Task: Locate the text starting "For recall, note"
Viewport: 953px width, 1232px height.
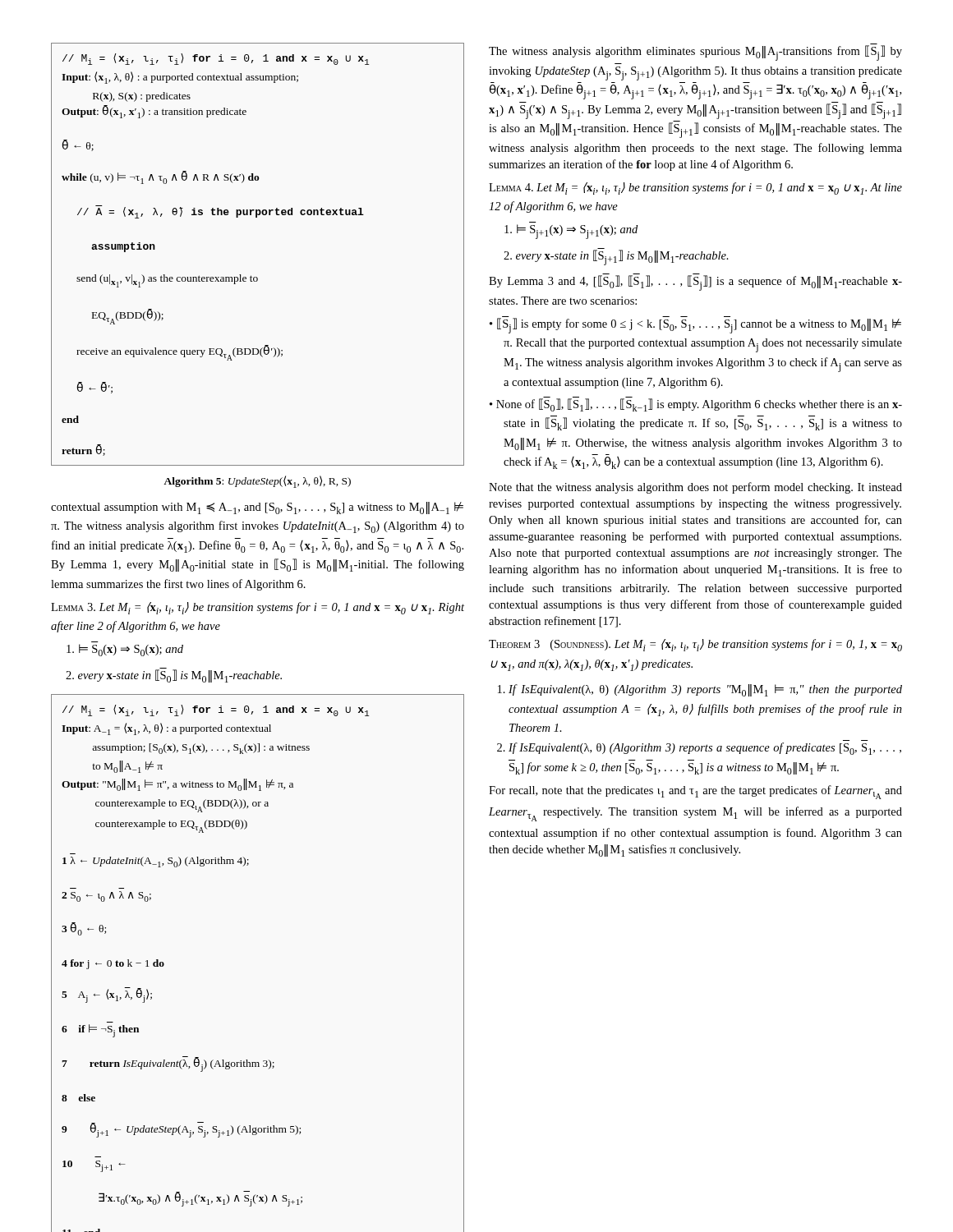Action: click(x=695, y=821)
